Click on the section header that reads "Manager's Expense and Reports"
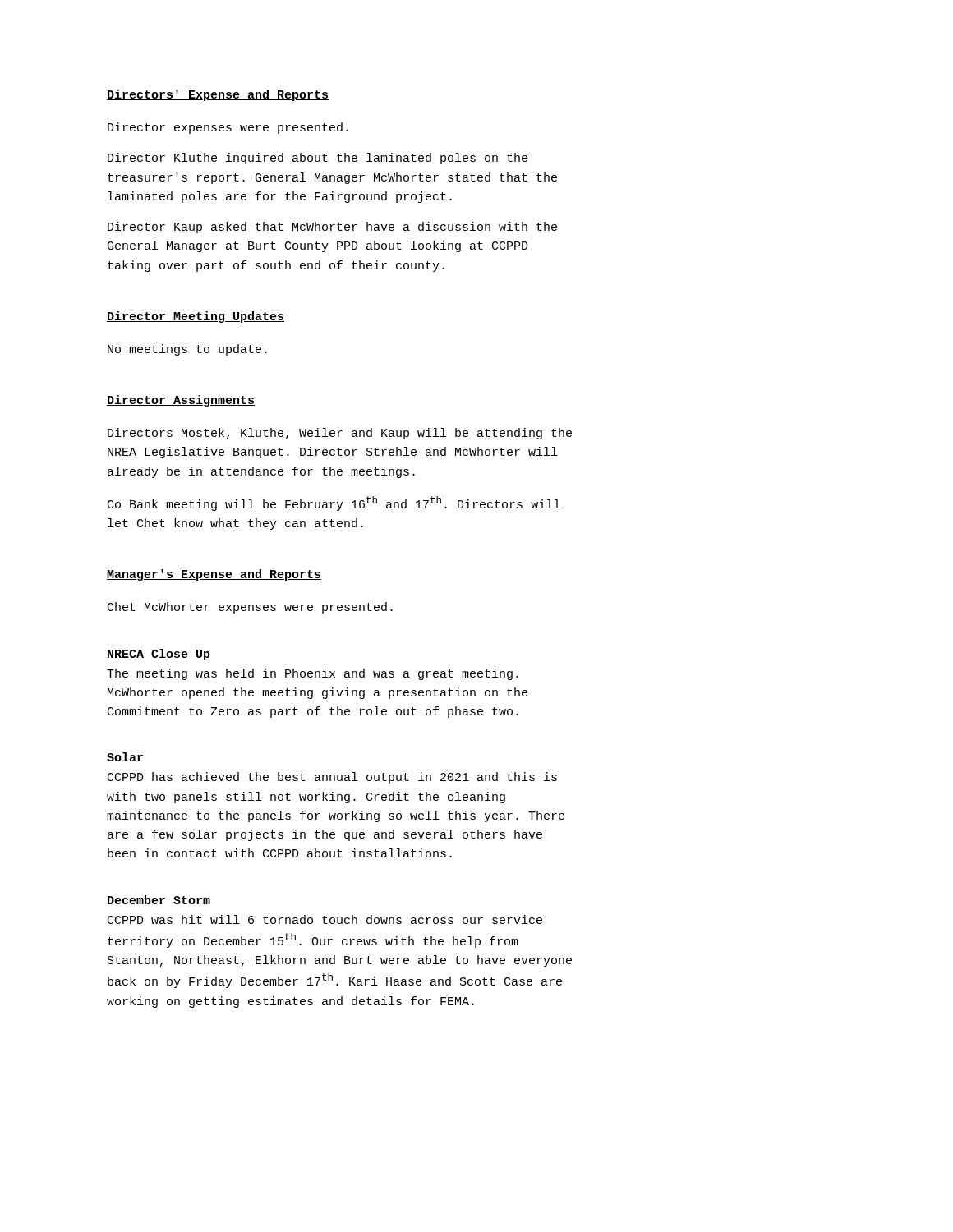 point(214,576)
